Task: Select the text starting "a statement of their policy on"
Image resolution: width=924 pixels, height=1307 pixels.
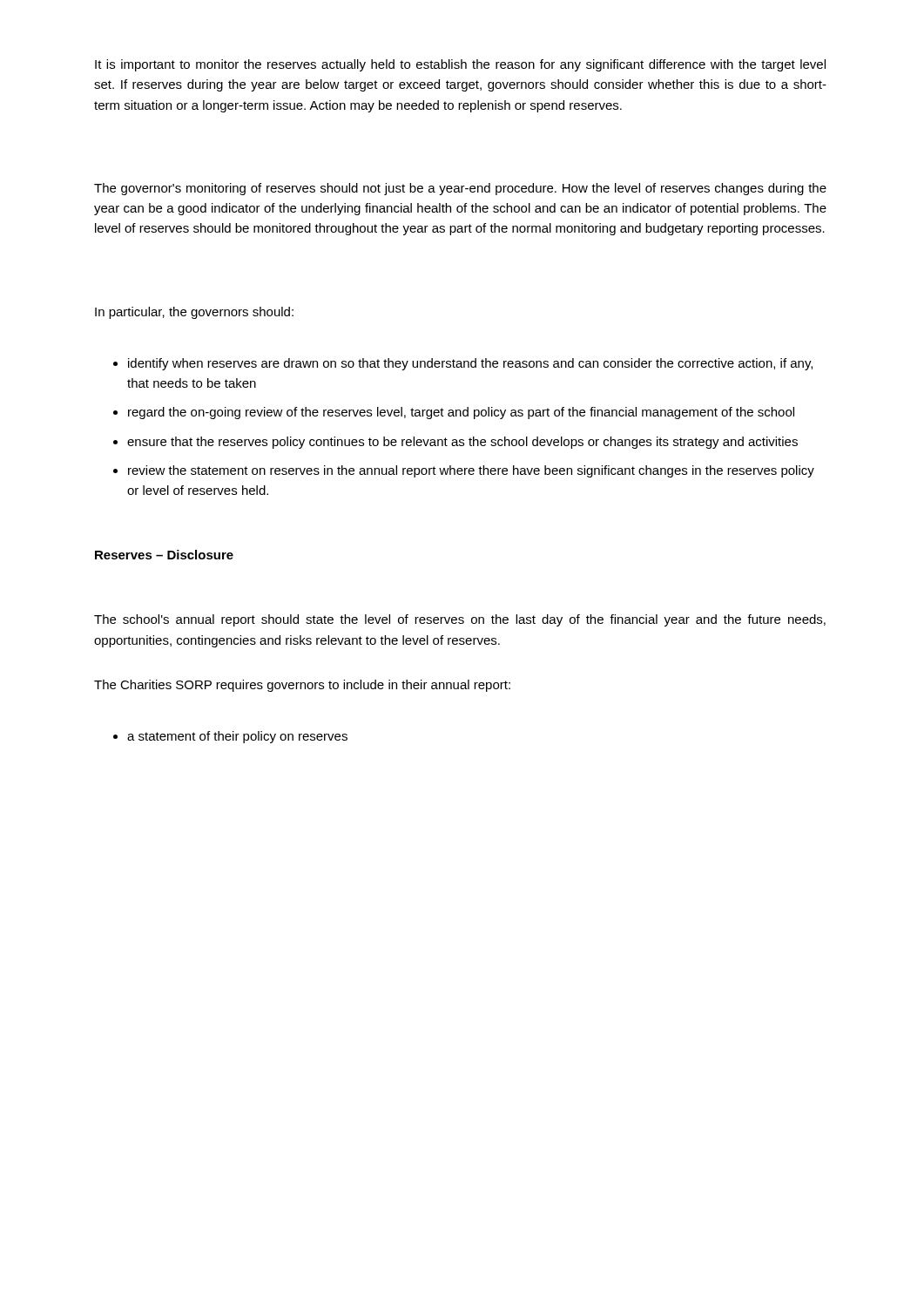Action: [x=238, y=736]
